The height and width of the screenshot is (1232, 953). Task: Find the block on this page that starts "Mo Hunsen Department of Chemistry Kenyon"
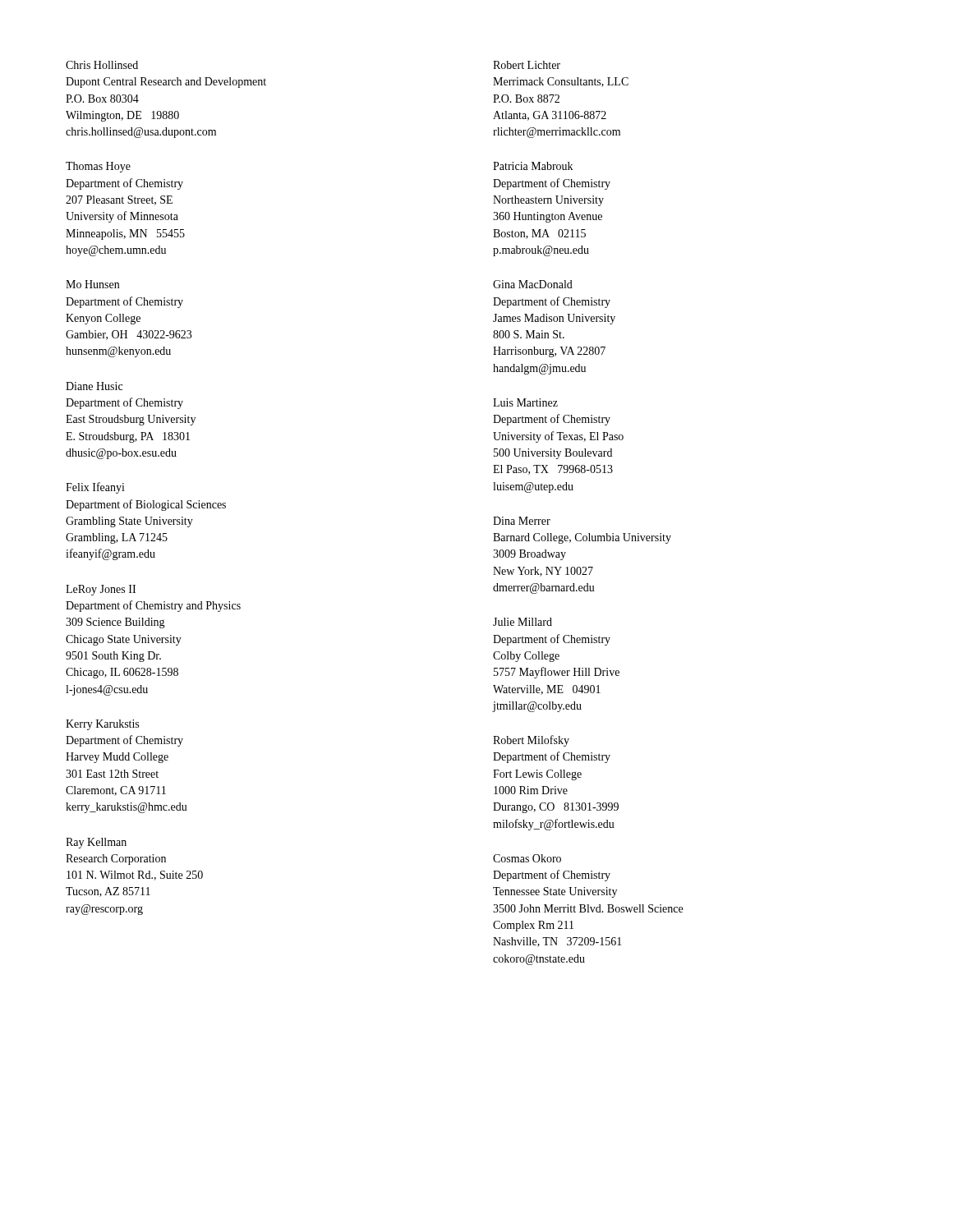92,284
